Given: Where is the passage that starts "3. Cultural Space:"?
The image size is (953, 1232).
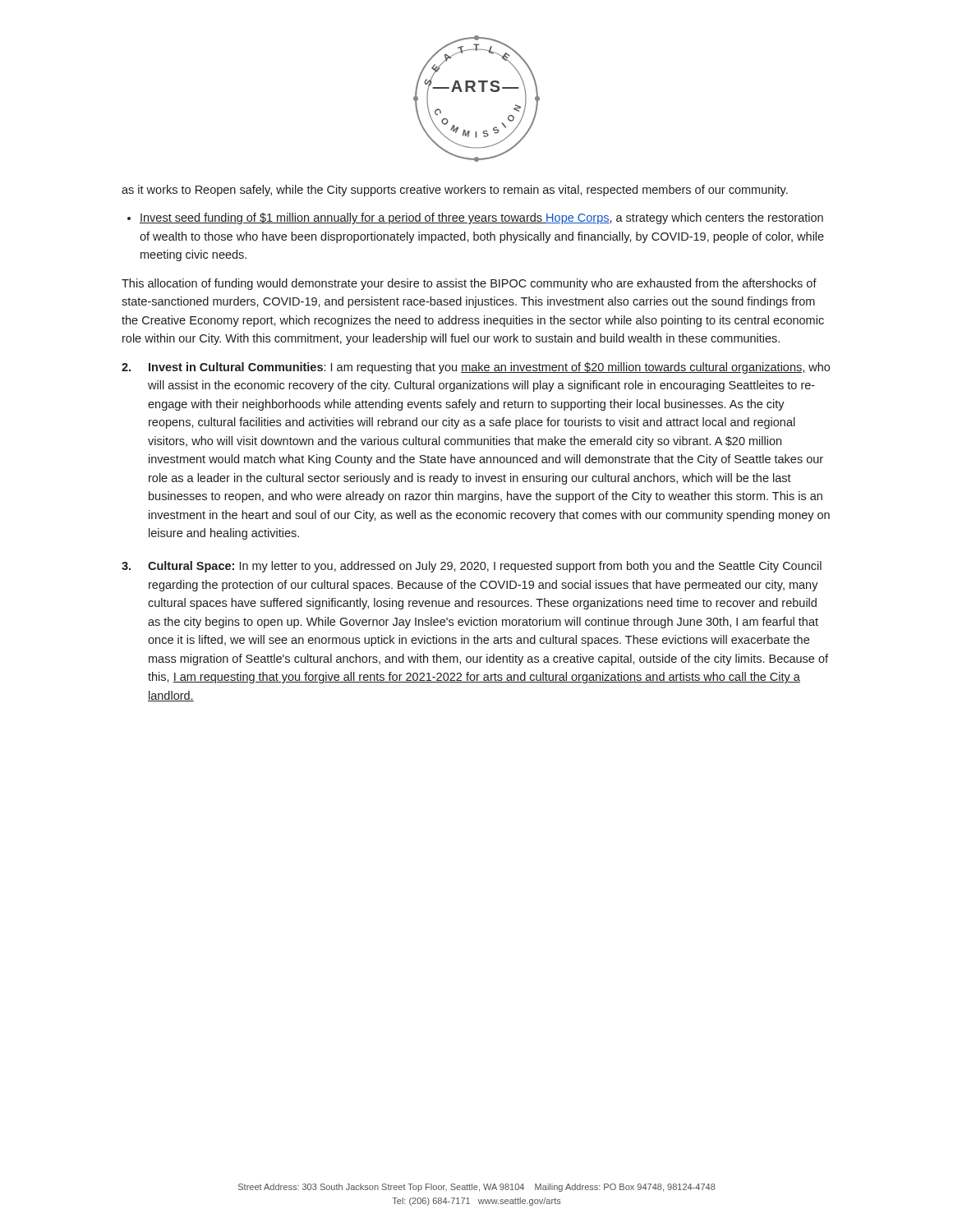Looking at the screenshot, I should (476, 631).
